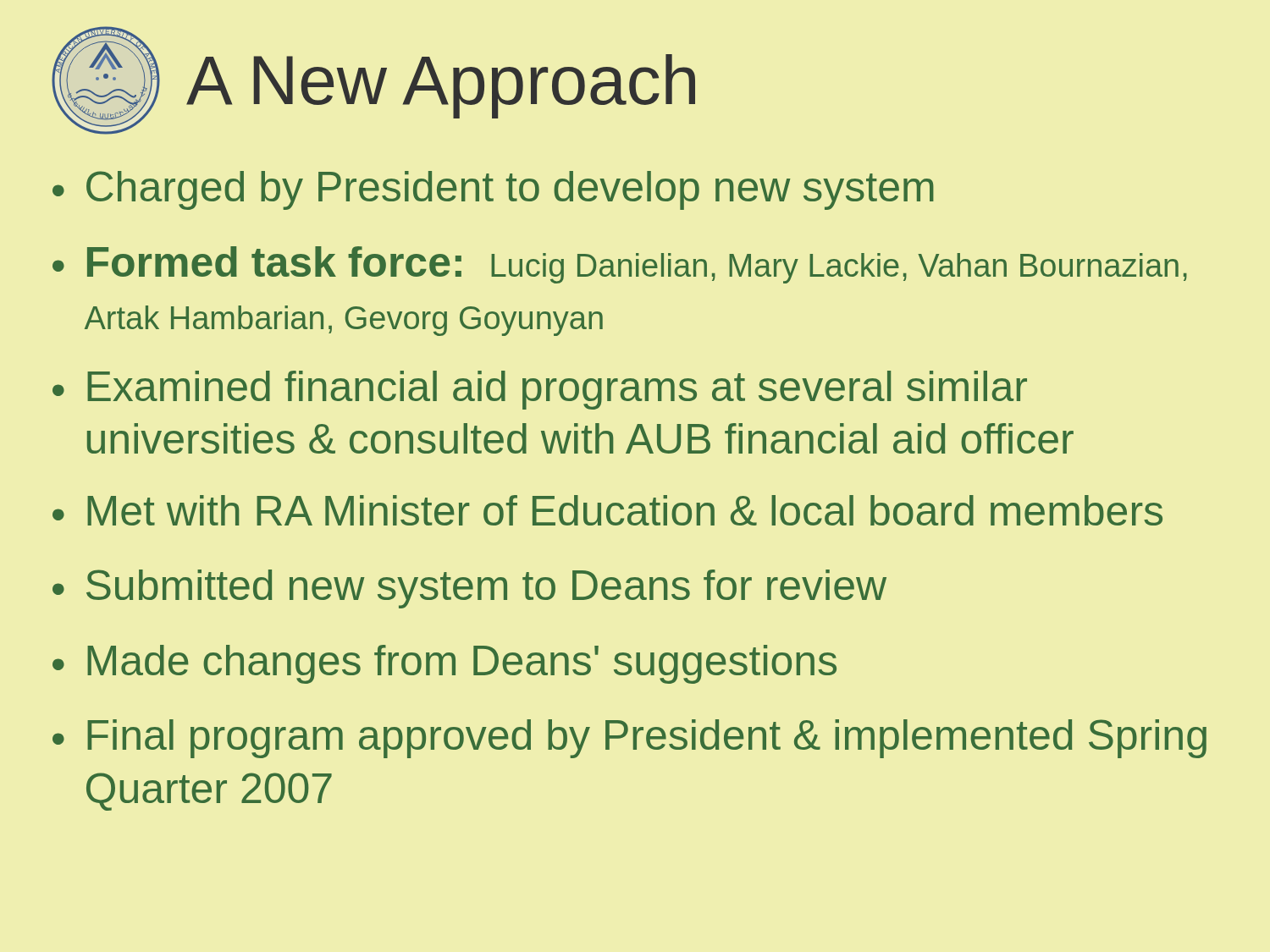This screenshot has height=952, width=1270.
Task: Locate the block of text that opens with "• Formed task force: Lucig Danielian,"
Action: 635,289
